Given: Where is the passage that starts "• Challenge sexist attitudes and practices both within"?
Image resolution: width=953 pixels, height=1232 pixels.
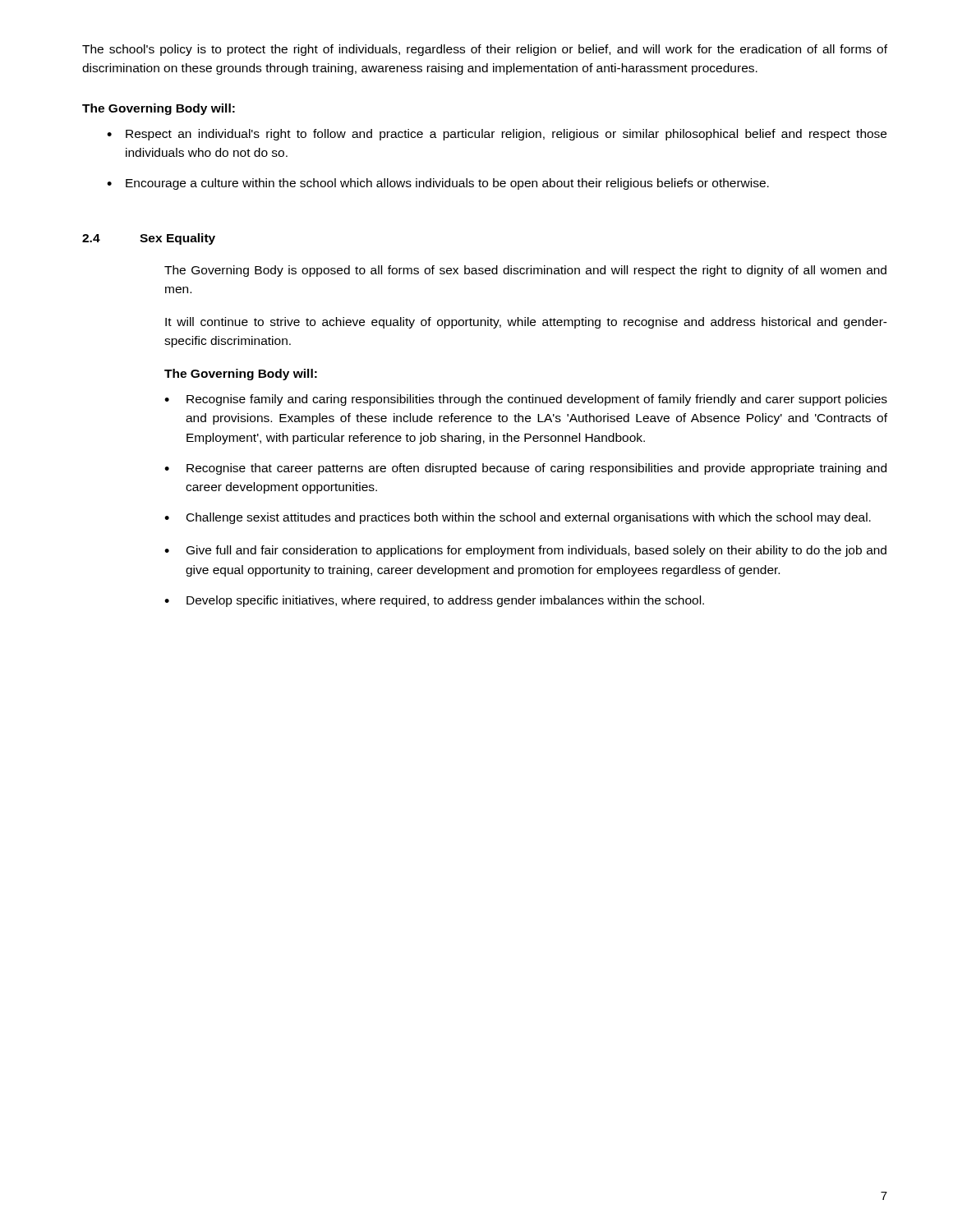Looking at the screenshot, I should click(526, 519).
